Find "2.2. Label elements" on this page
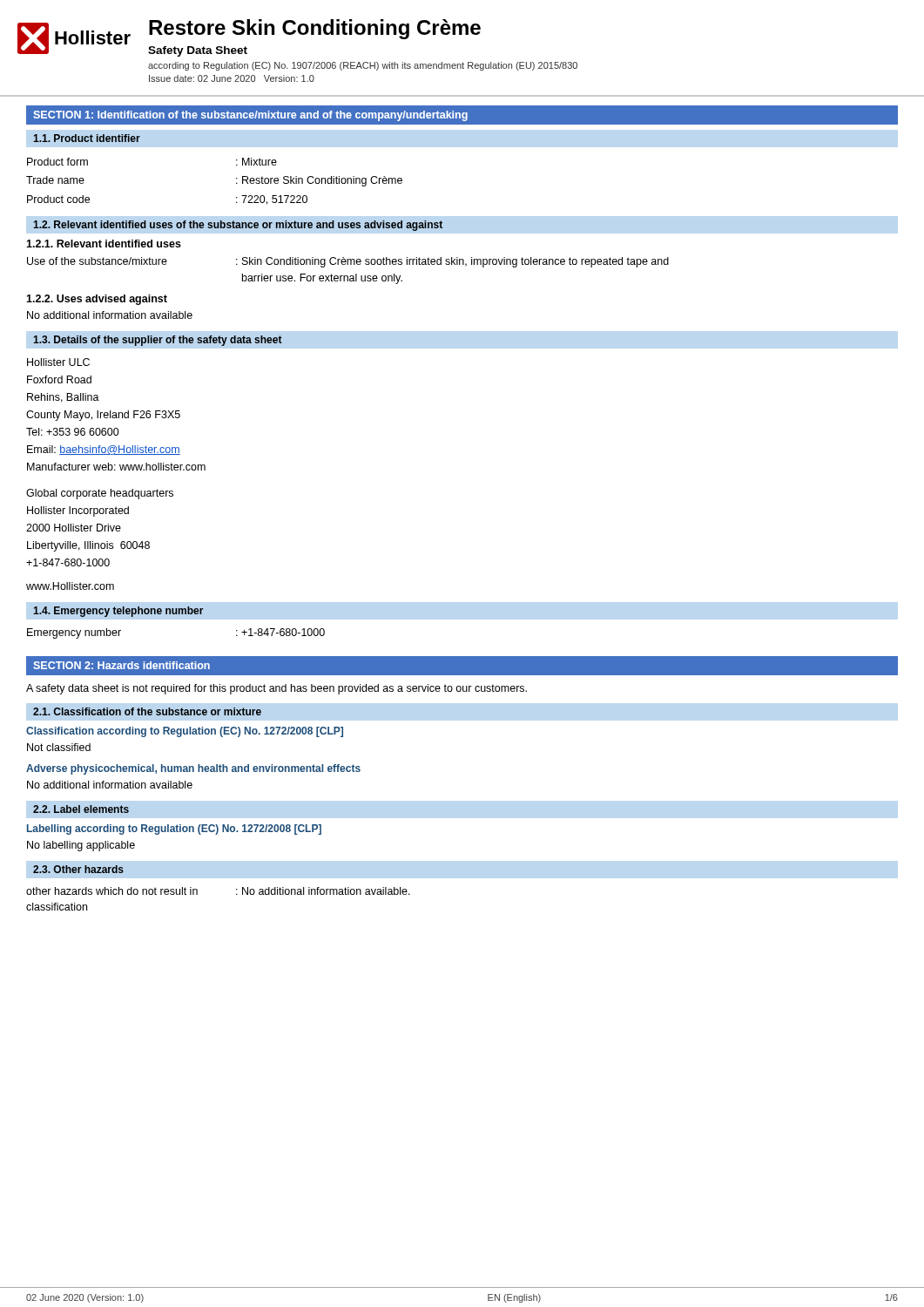 pyautogui.click(x=81, y=809)
